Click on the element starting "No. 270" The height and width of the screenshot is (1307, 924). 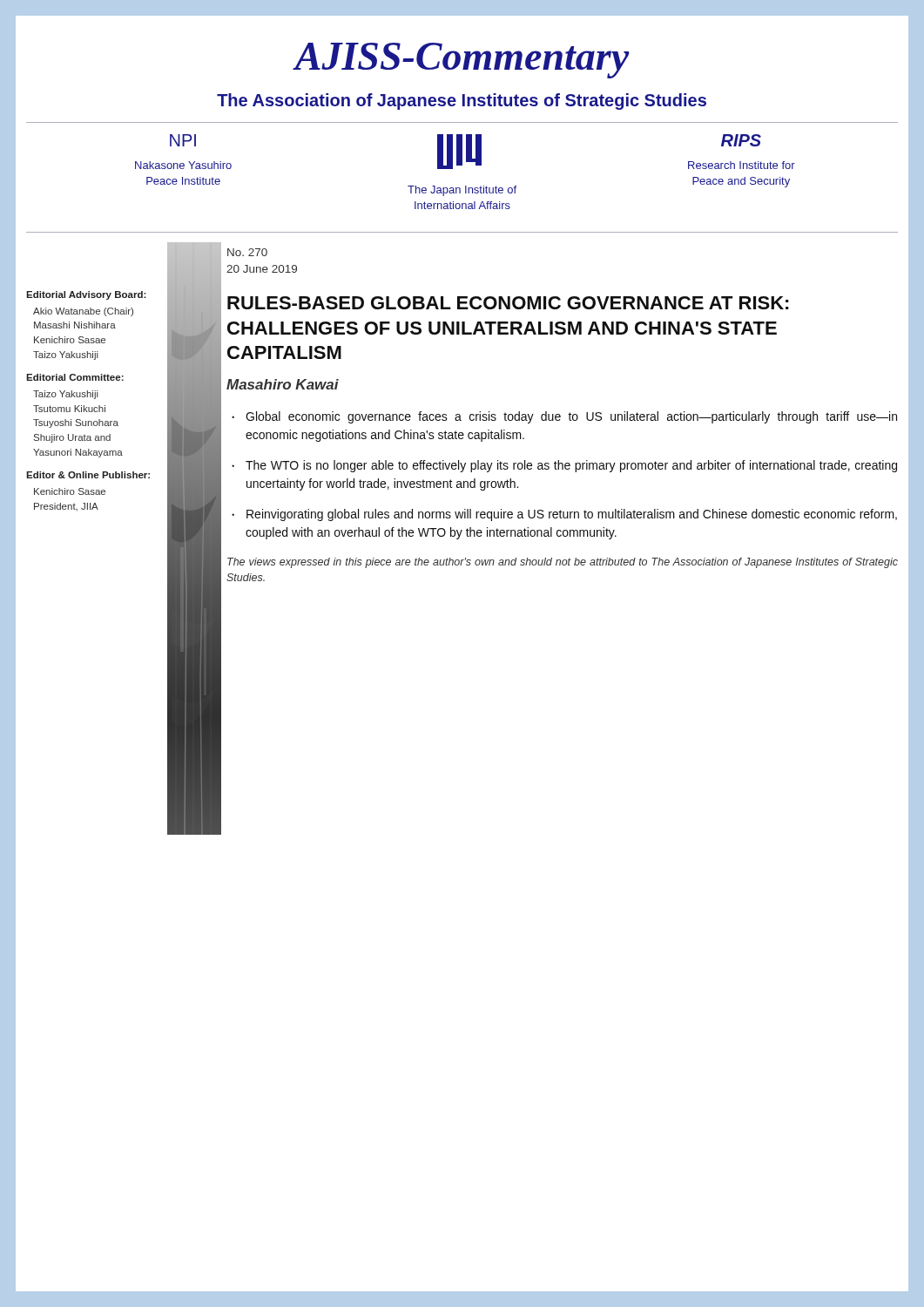(247, 252)
